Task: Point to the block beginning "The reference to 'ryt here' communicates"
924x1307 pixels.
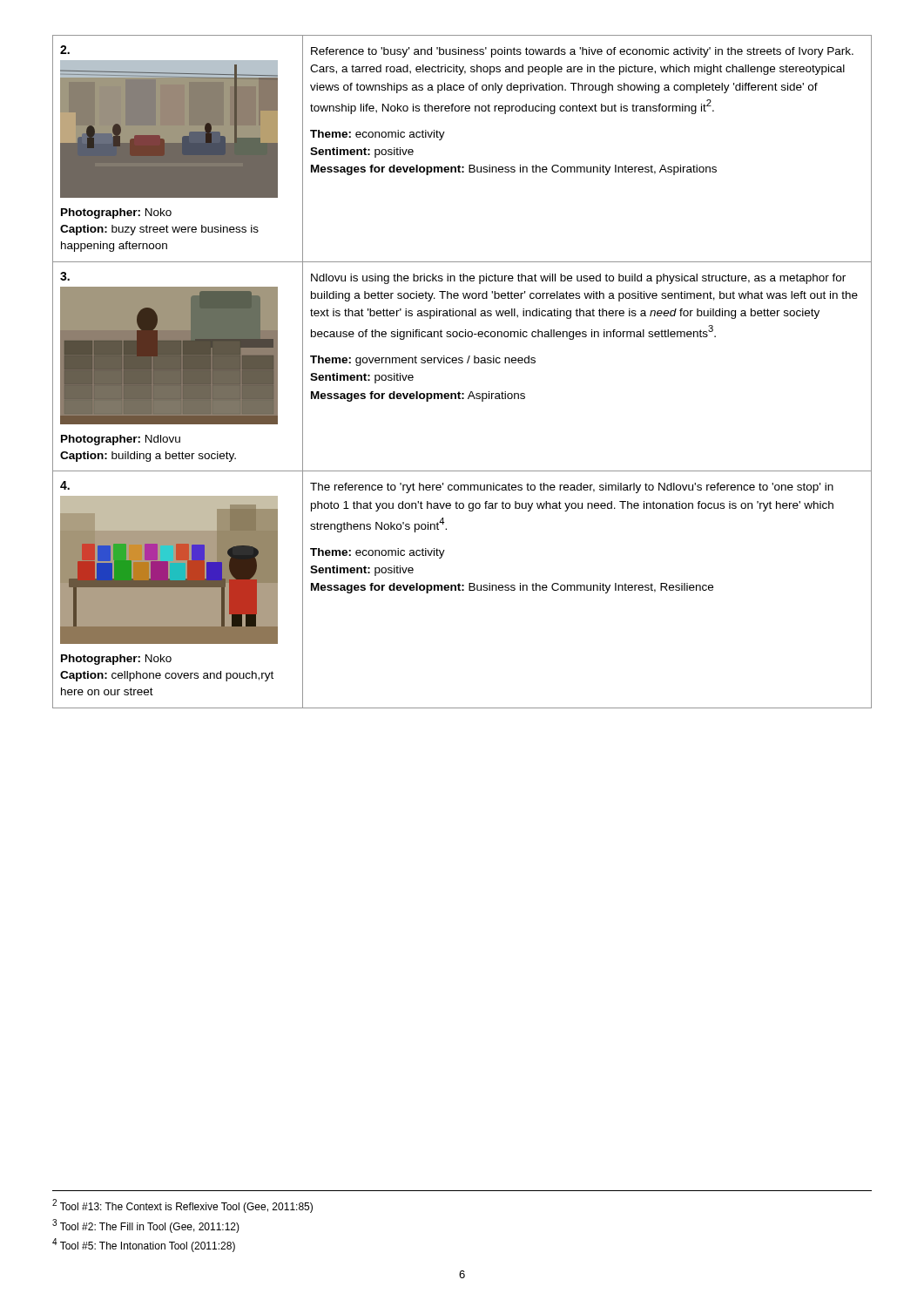Action: tap(572, 488)
